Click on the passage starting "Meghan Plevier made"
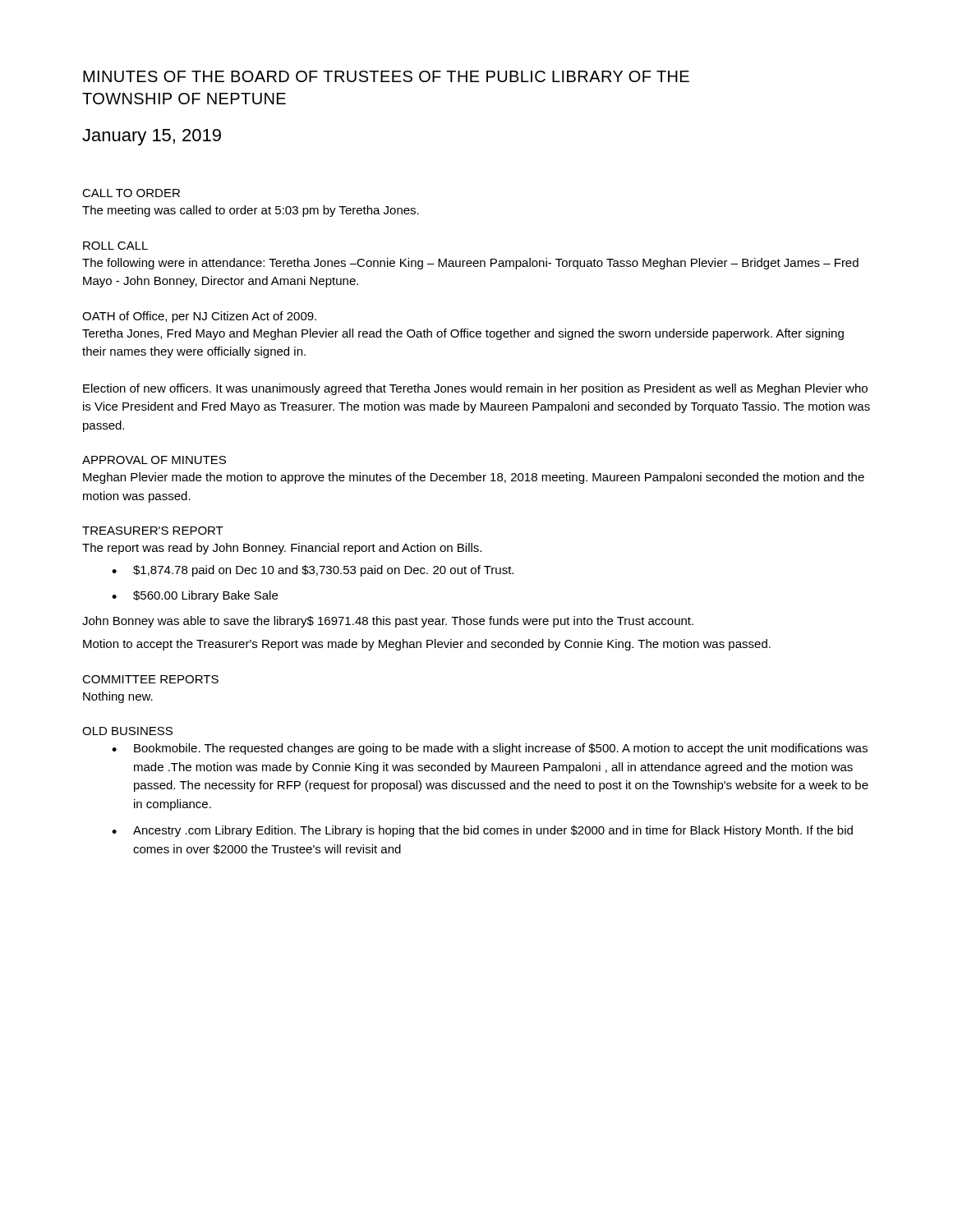Image resolution: width=953 pixels, height=1232 pixels. (473, 486)
